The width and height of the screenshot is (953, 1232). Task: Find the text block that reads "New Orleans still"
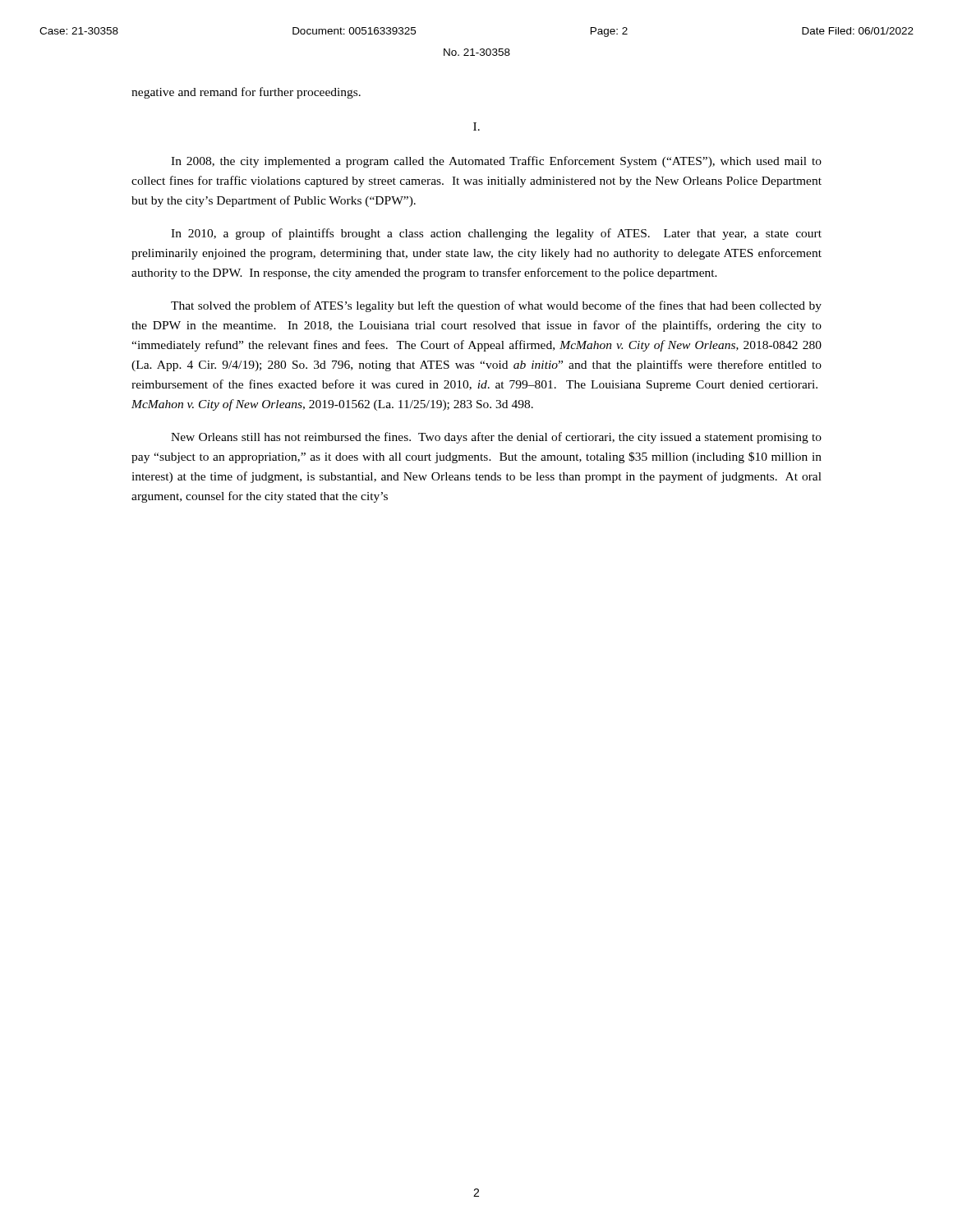(476, 466)
